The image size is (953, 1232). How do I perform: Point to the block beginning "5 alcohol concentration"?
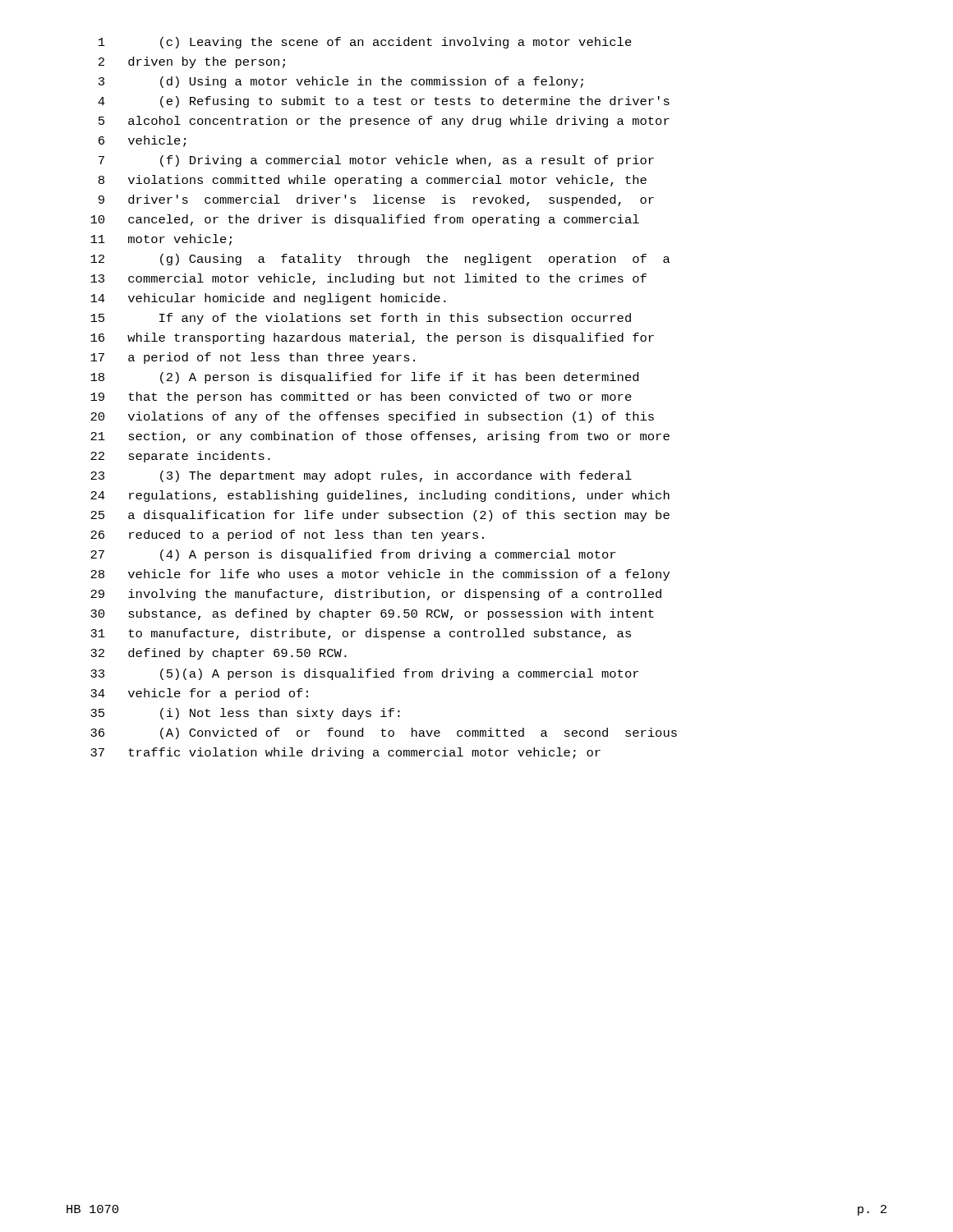pyautogui.click(x=476, y=122)
